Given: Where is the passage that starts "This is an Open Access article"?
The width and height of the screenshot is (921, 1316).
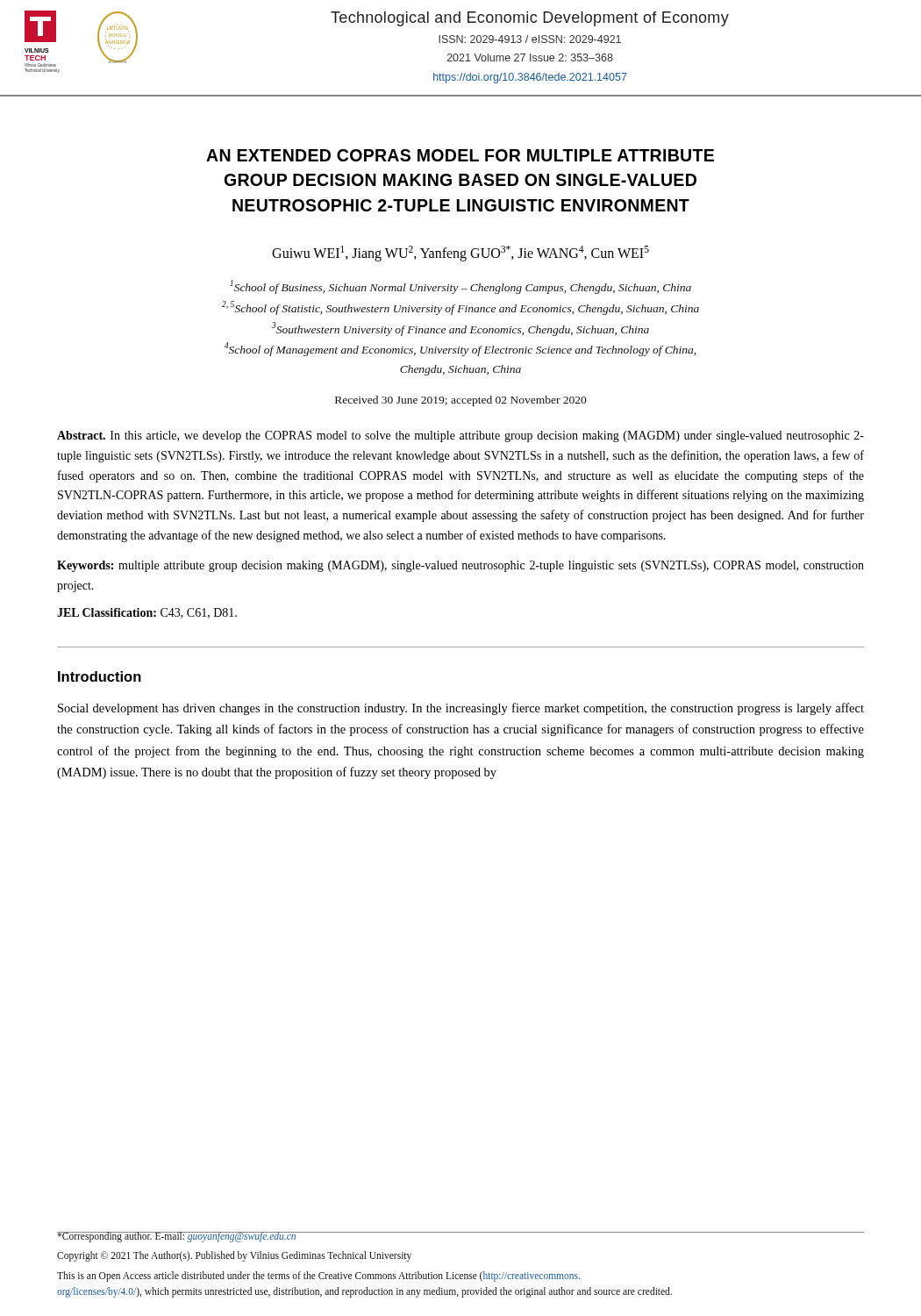Looking at the screenshot, I should tap(365, 1284).
